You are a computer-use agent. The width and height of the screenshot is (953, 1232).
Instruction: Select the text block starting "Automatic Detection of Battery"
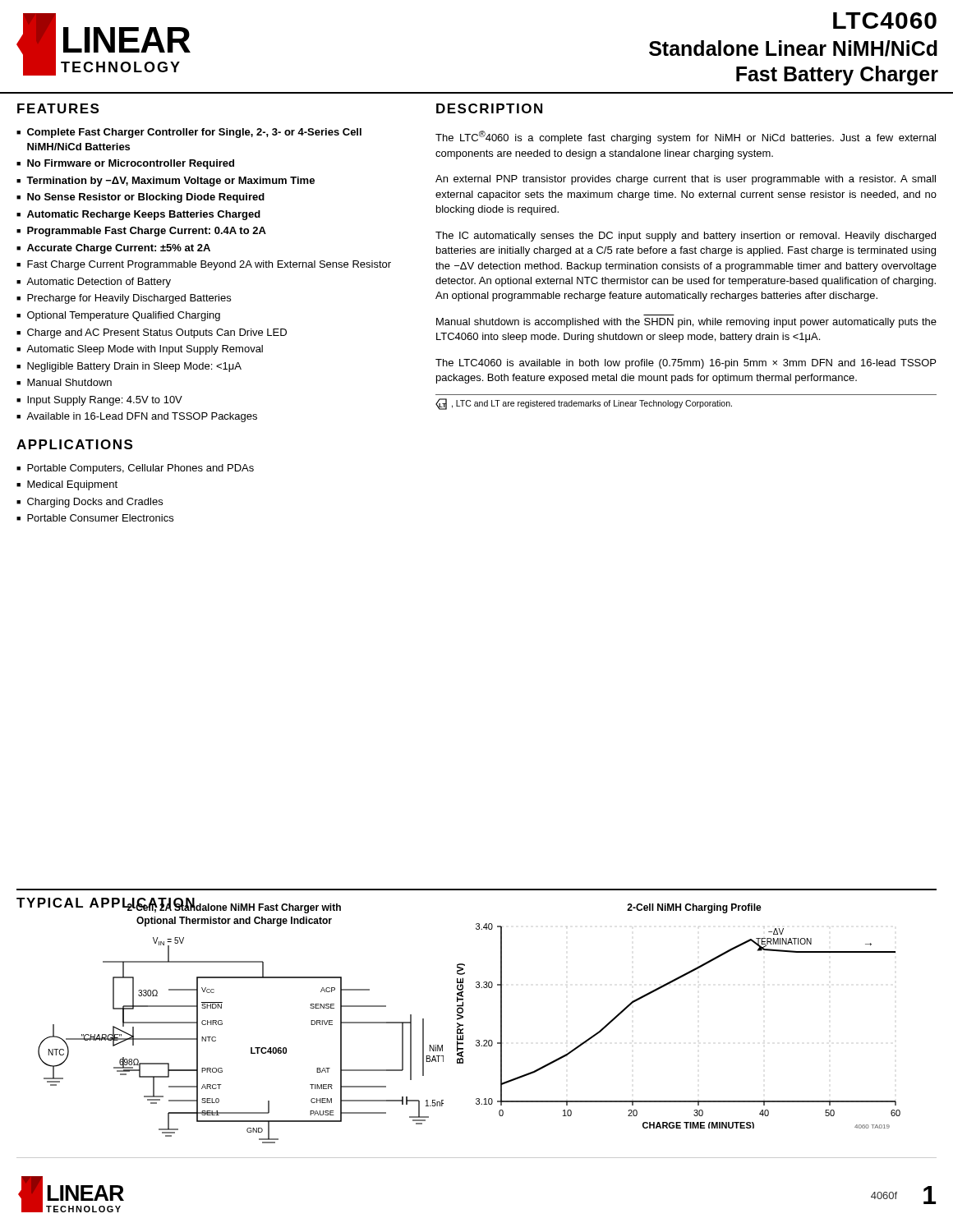click(x=99, y=281)
